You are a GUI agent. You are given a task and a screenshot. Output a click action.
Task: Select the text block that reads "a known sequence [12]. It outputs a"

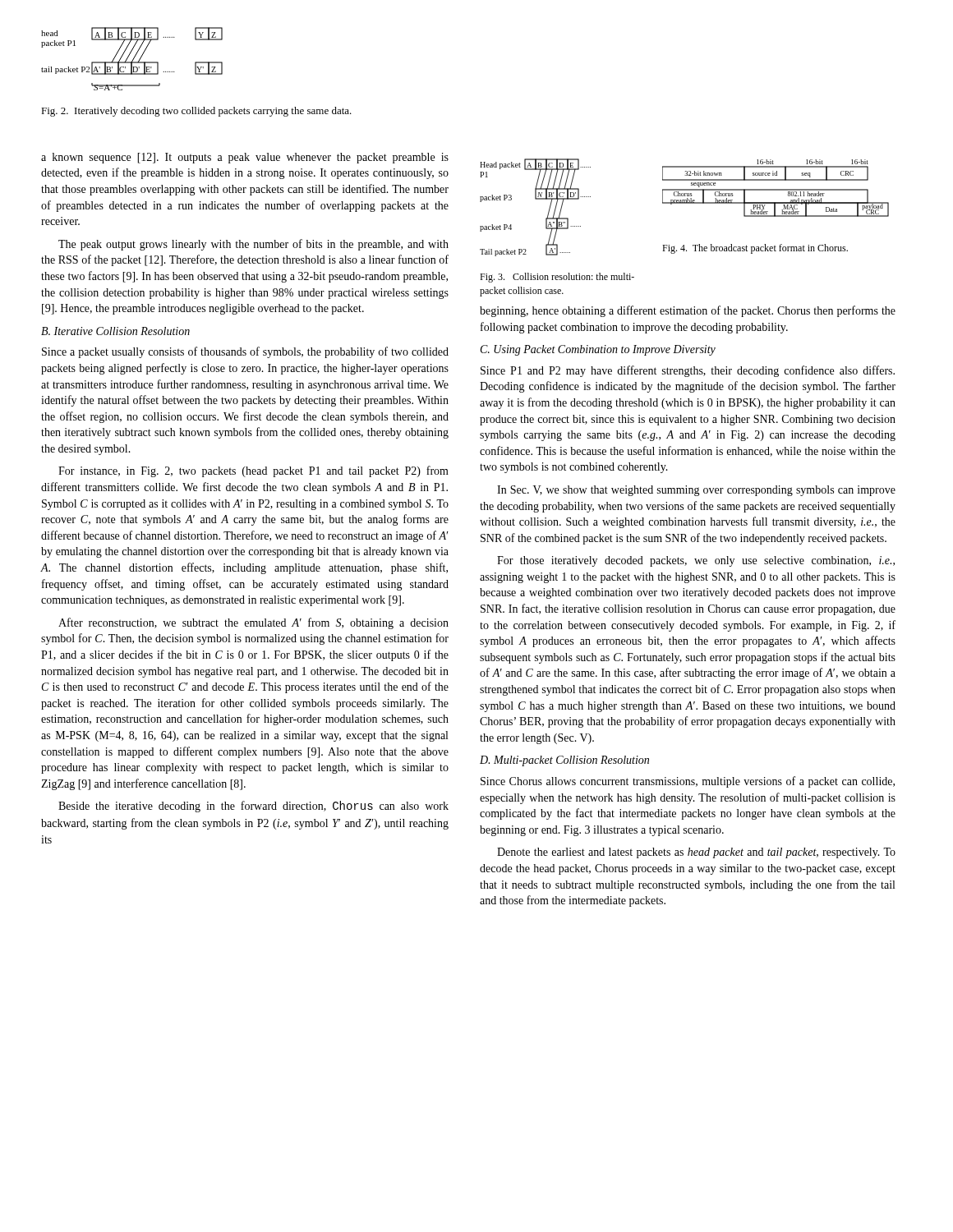[x=245, y=233]
